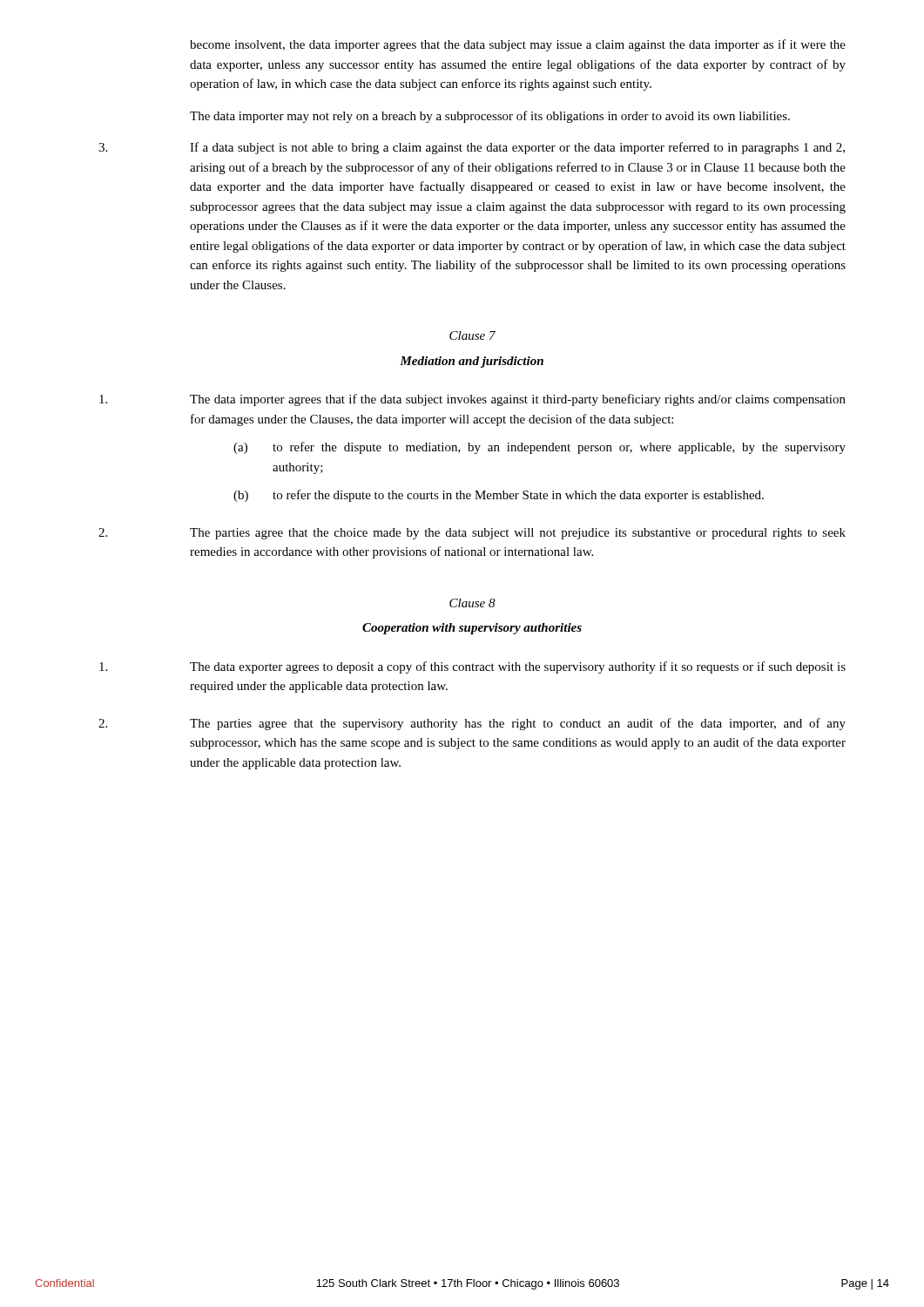Select the text block starting "Clause 7"
This screenshot has height=1307, width=924.
click(x=472, y=335)
